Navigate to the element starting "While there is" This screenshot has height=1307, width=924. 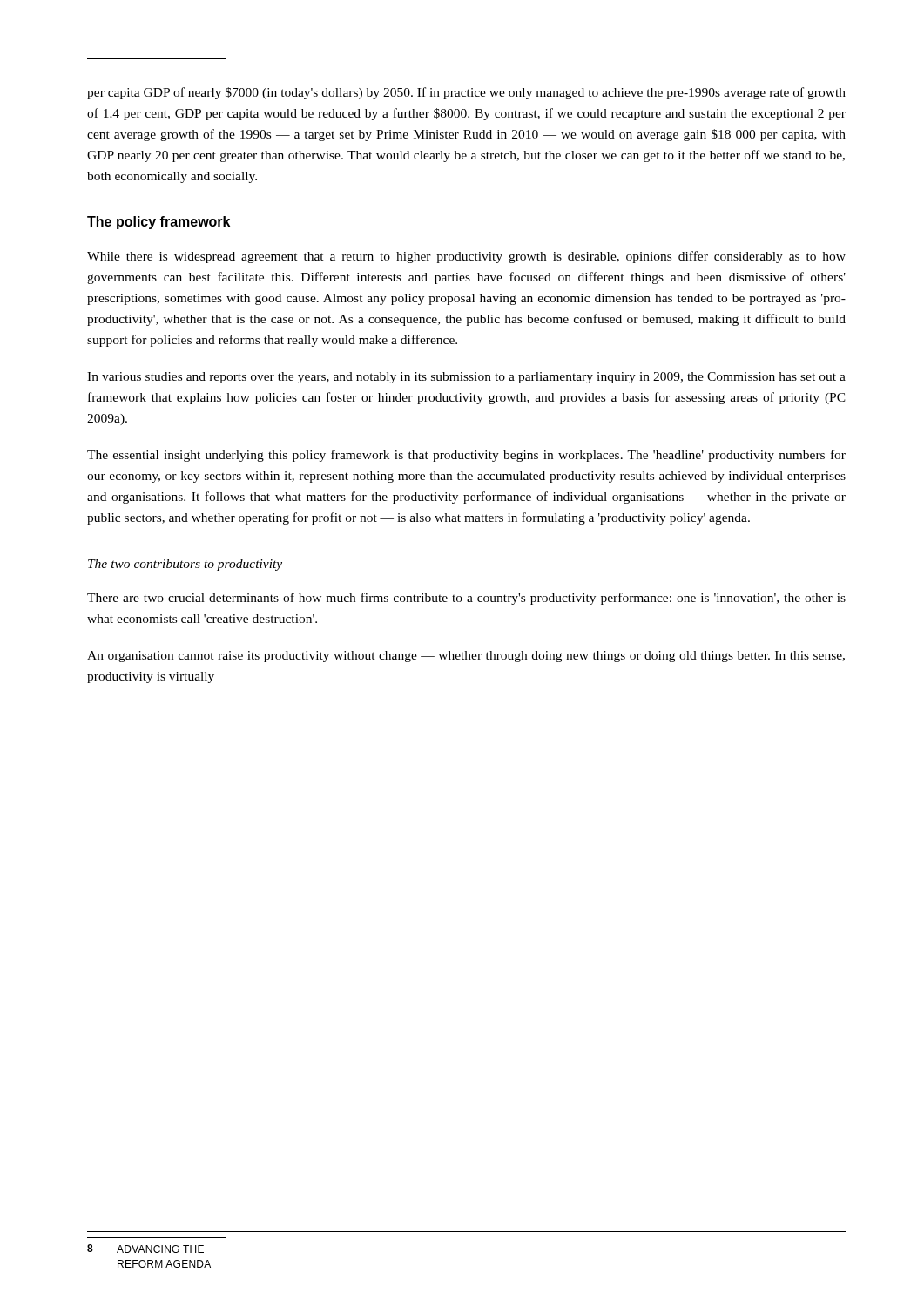[x=466, y=298]
